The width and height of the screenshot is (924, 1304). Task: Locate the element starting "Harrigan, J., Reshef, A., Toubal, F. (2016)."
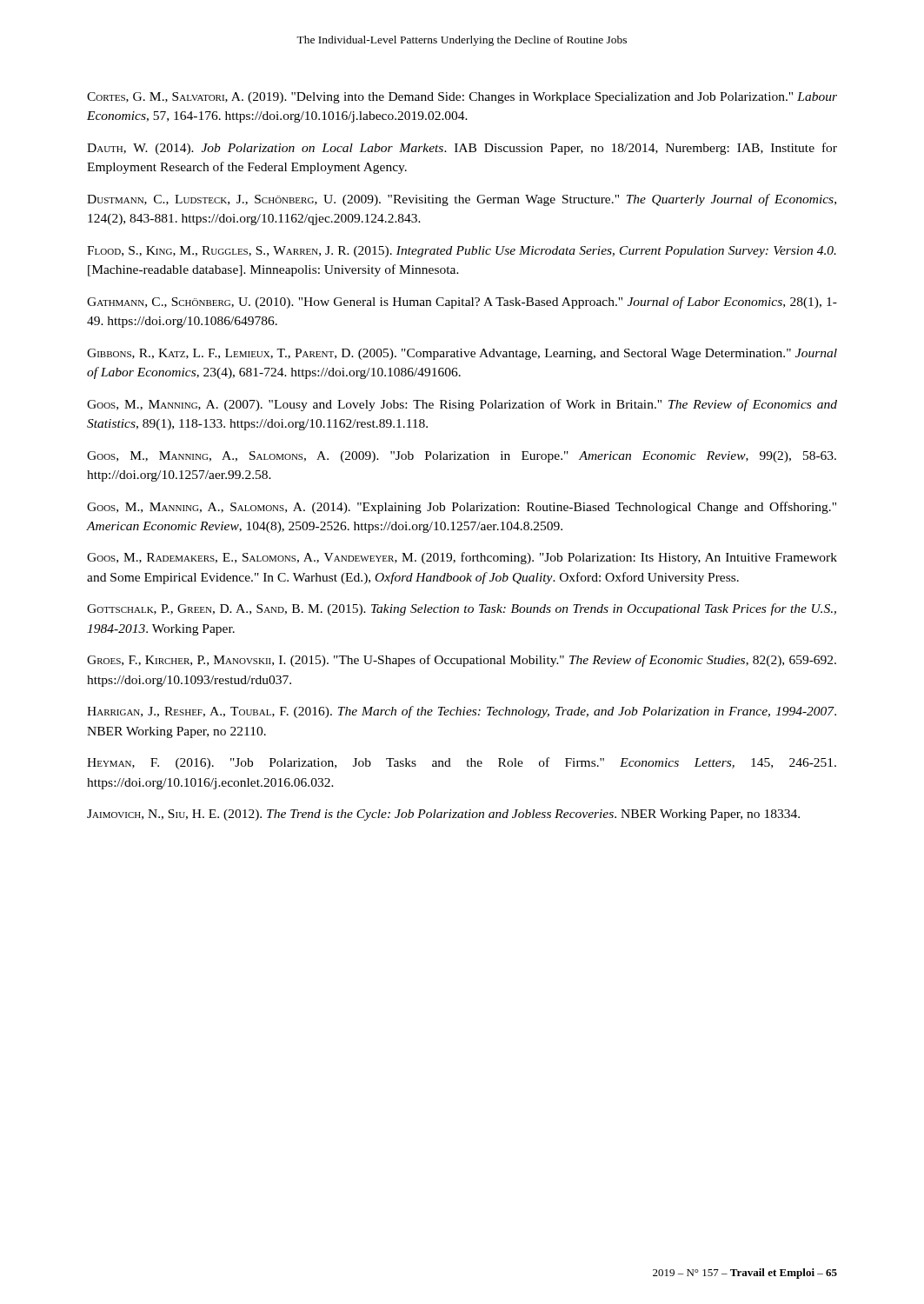point(462,721)
